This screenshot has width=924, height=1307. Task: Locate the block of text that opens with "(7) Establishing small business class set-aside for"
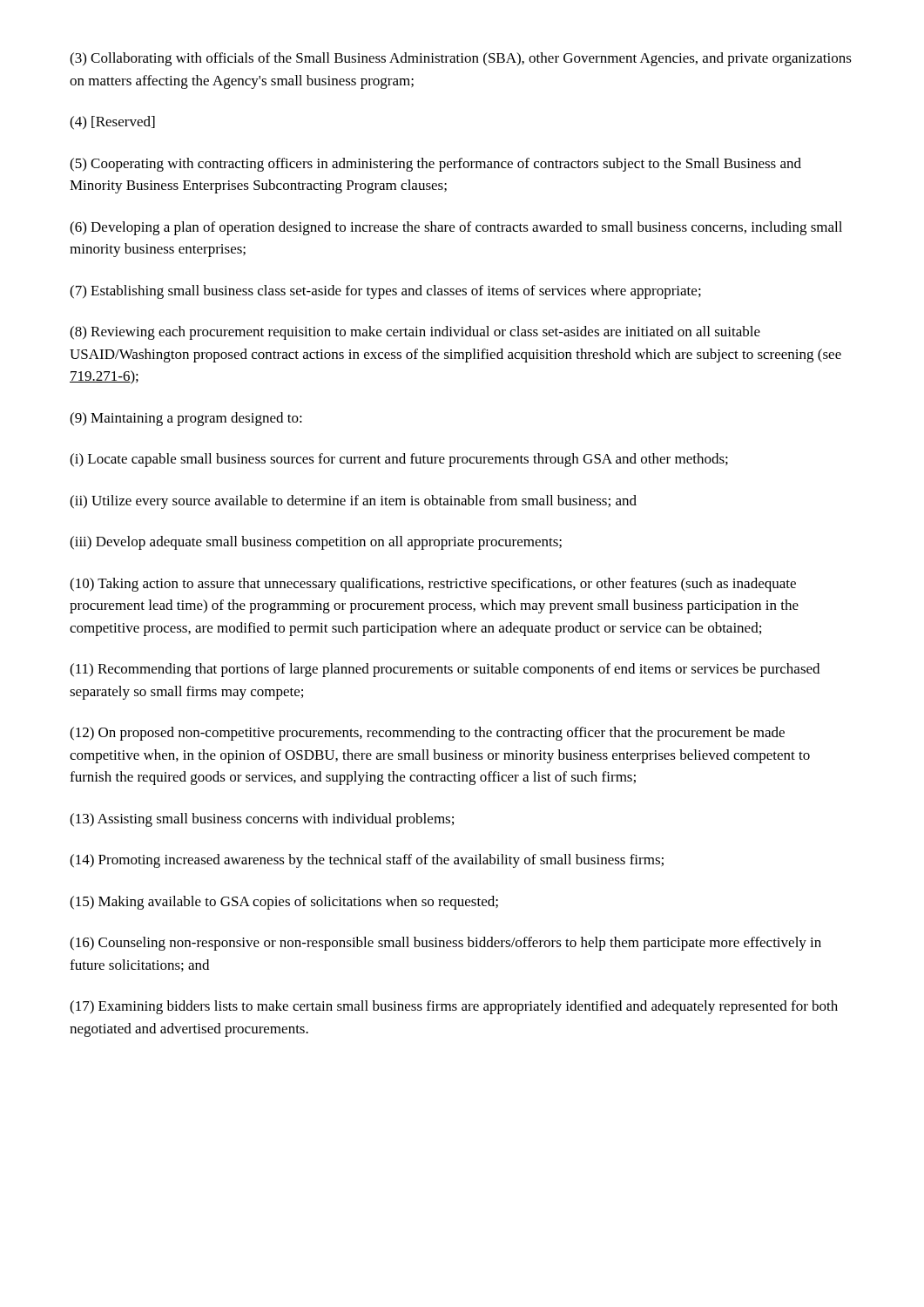point(386,290)
